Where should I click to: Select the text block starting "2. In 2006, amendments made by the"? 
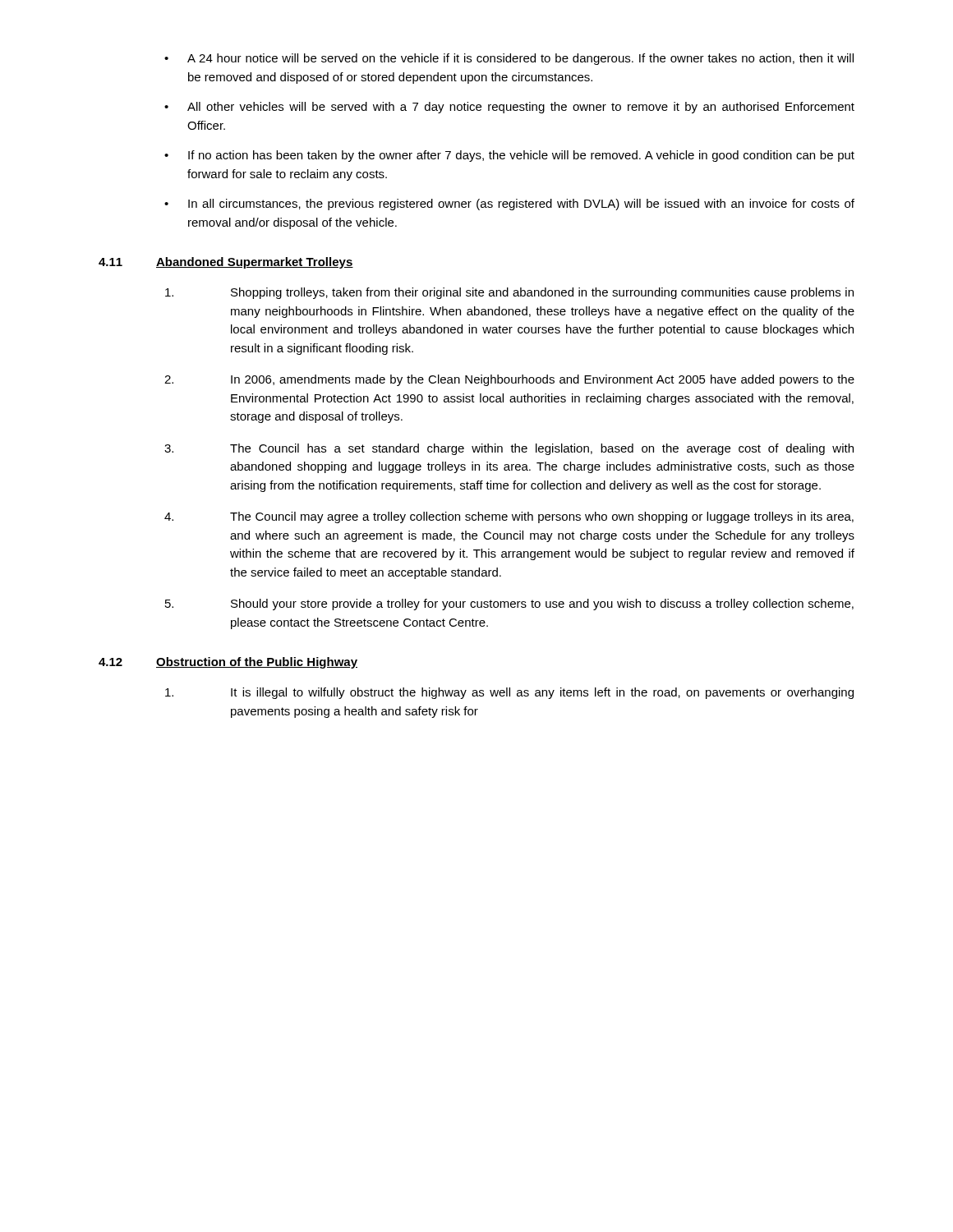(x=476, y=398)
